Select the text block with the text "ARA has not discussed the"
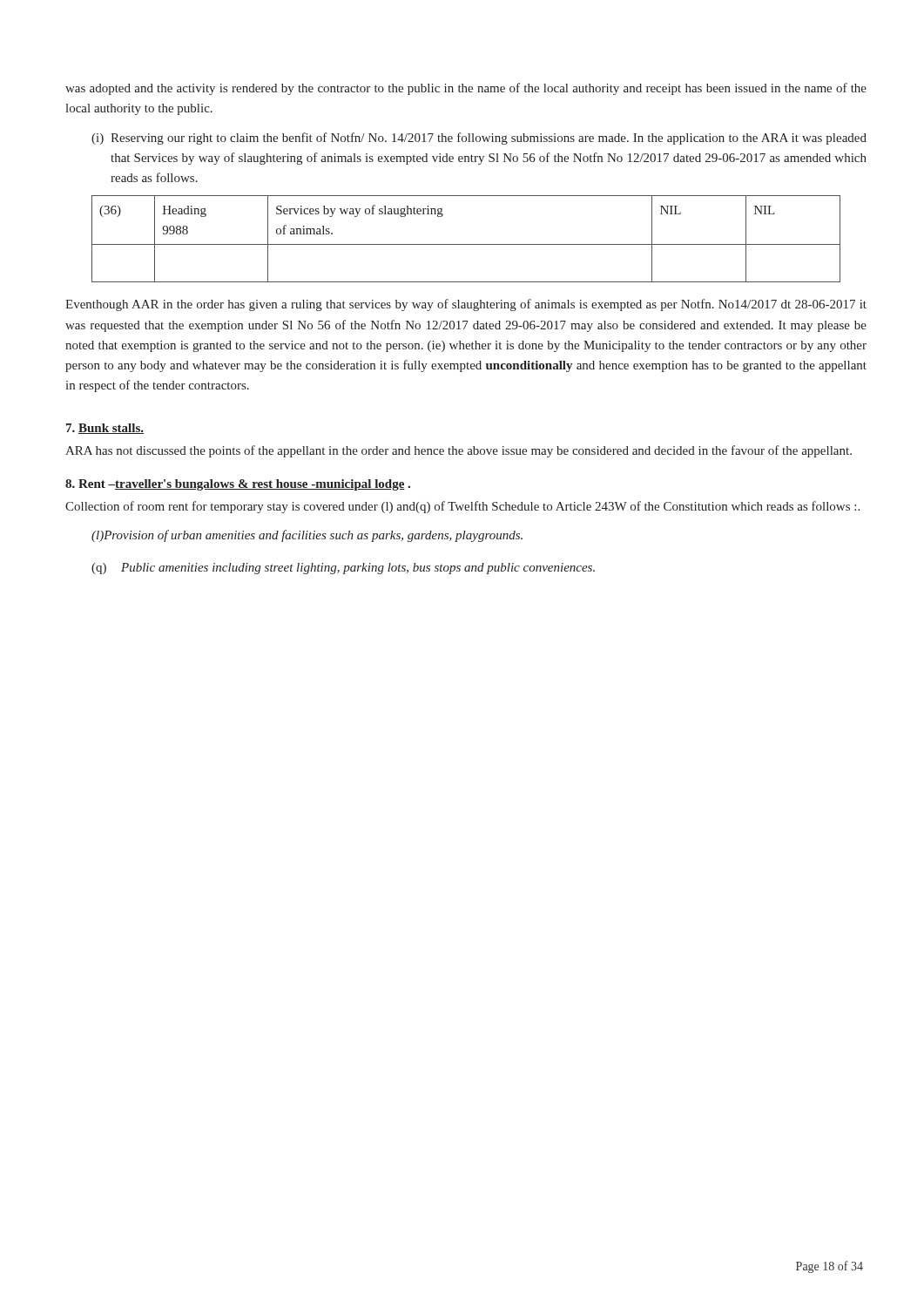 [x=459, y=450]
